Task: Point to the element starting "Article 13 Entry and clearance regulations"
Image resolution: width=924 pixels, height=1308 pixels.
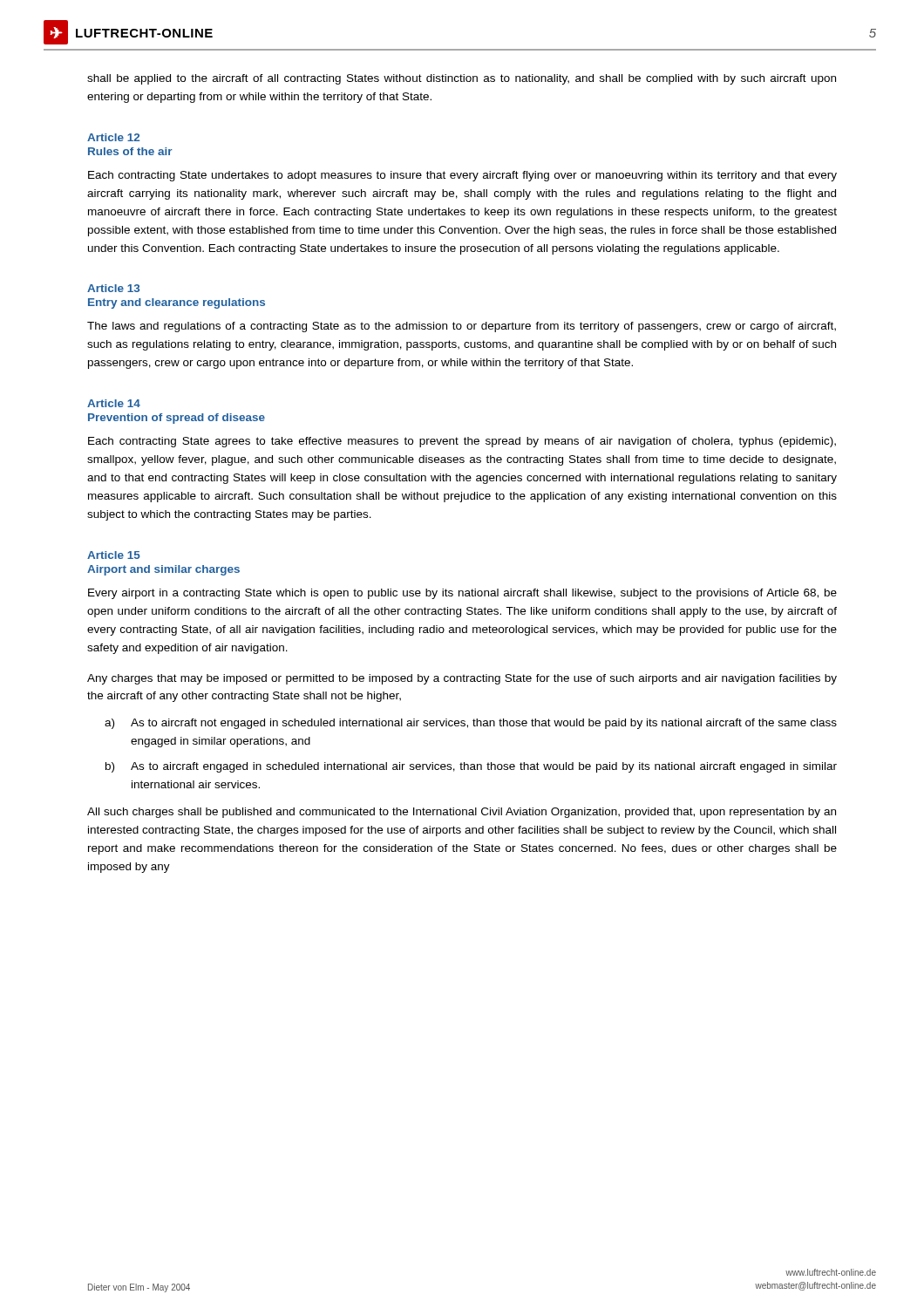Action: [113, 288]
